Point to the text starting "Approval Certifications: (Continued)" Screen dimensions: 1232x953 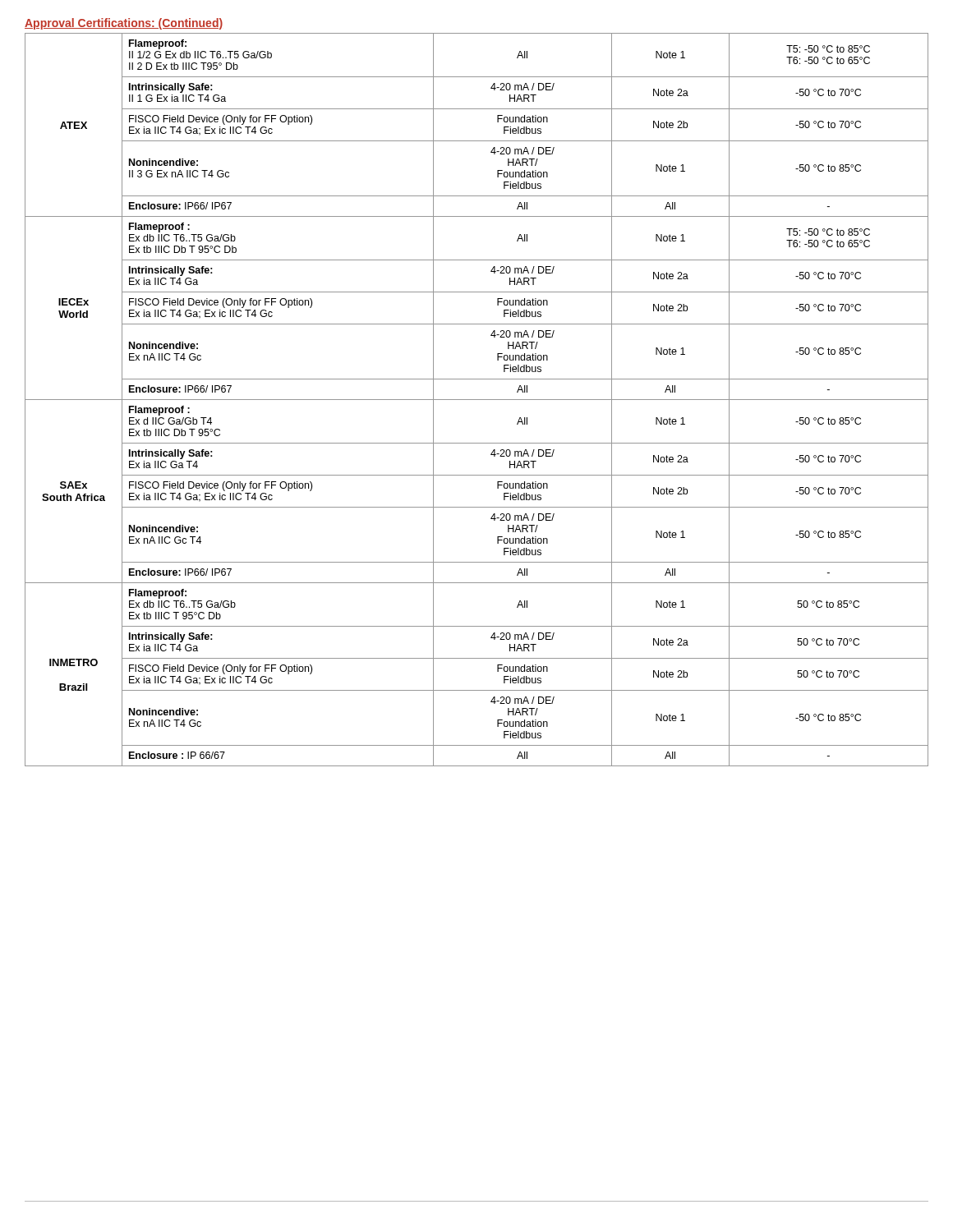tap(124, 23)
